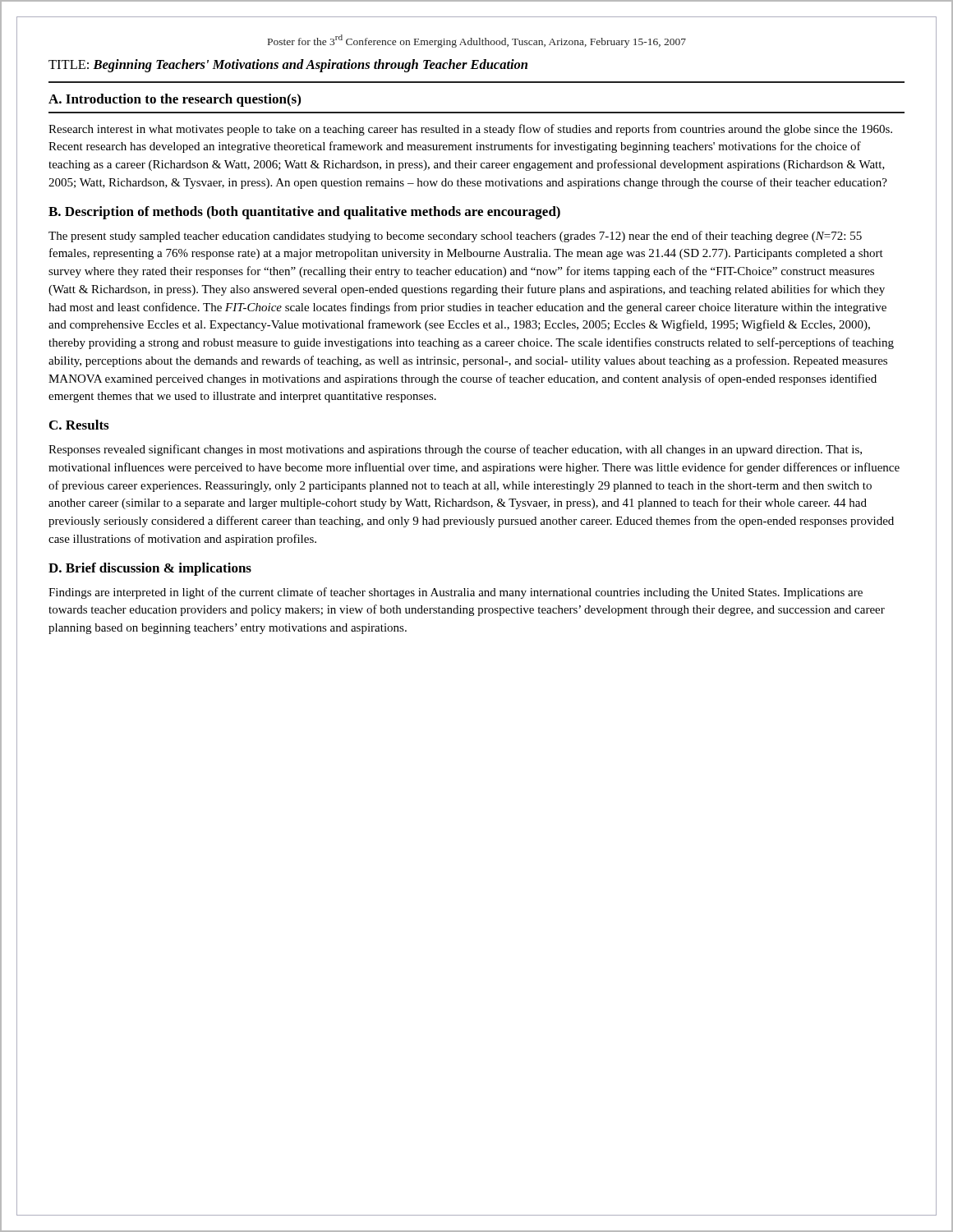The image size is (953, 1232).
Task: Locate the text "A. Introduction to the research question(s)"
Action: [175, 99]
